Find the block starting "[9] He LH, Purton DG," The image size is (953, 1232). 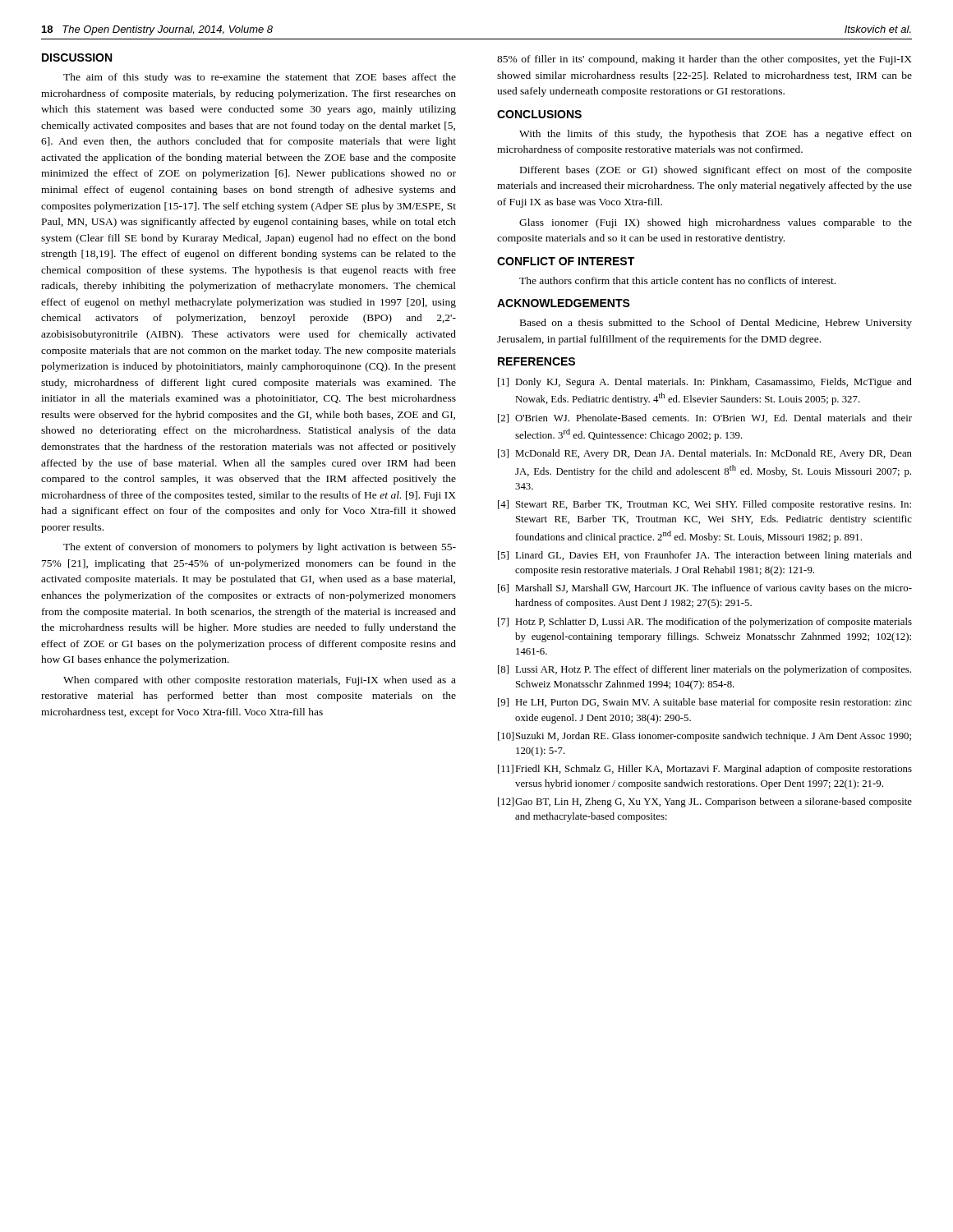pos(705,710)
